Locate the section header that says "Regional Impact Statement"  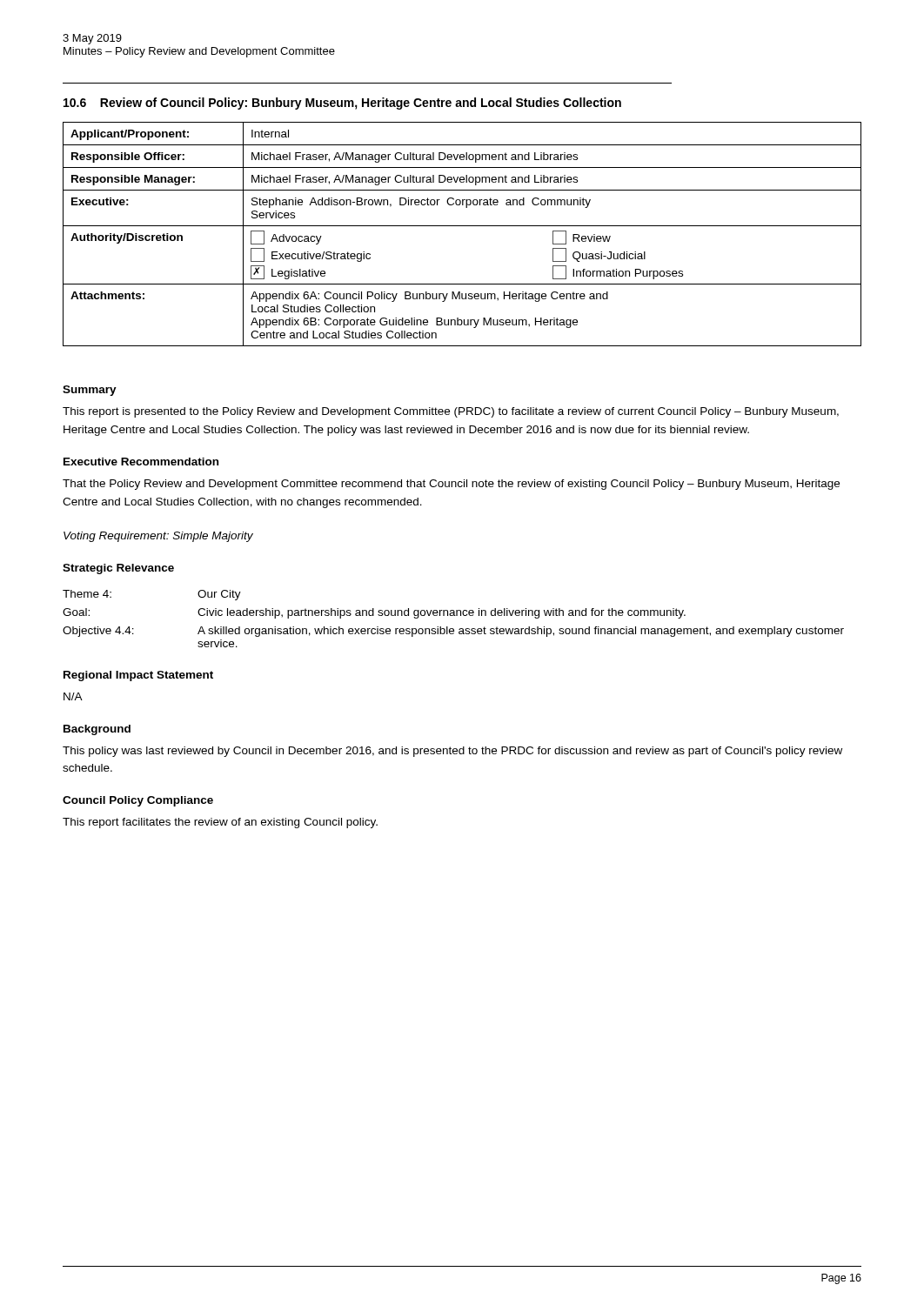(x=138, y=674)
